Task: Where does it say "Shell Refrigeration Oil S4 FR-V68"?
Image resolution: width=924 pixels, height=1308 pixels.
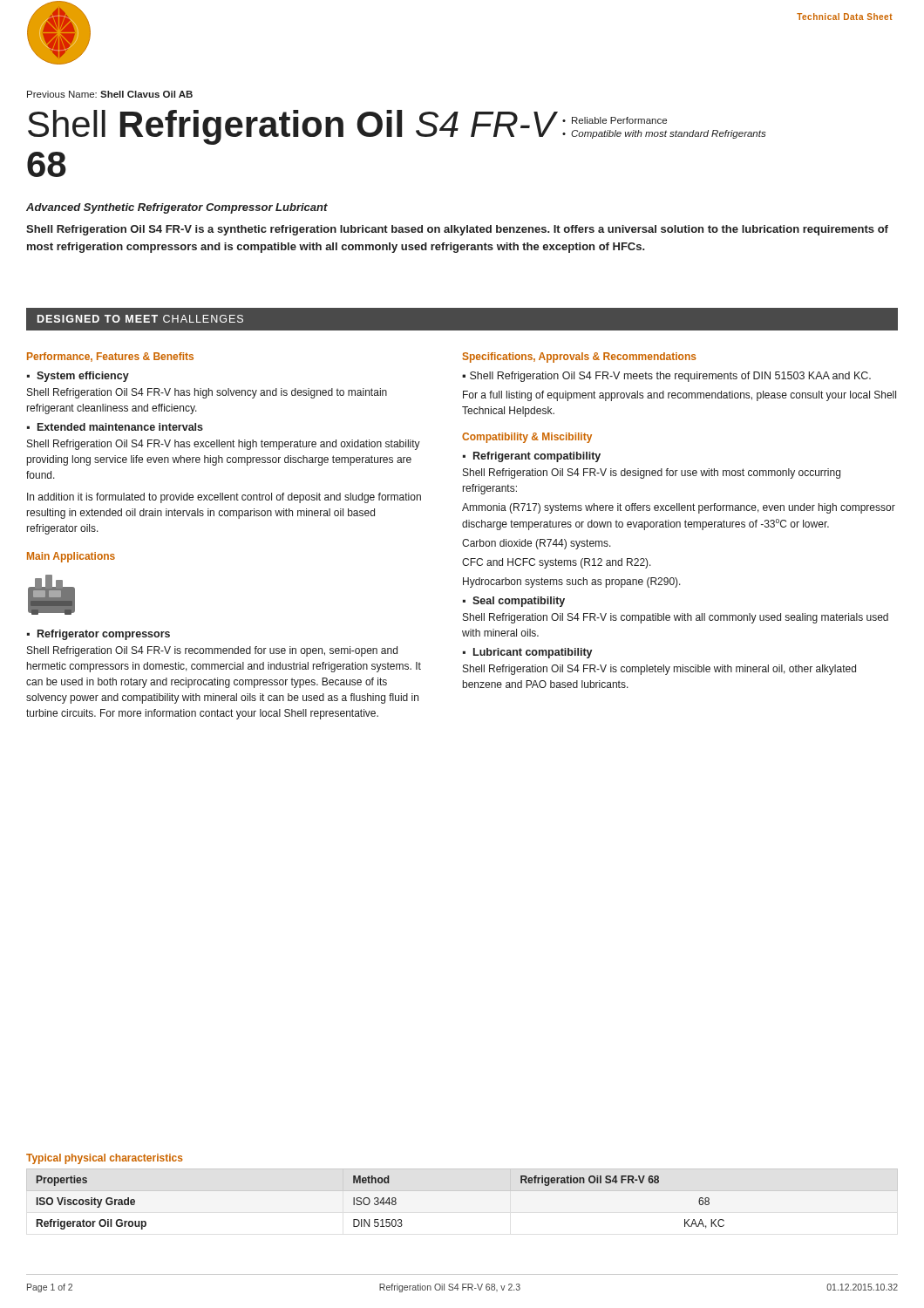Action: click(291, 145)
